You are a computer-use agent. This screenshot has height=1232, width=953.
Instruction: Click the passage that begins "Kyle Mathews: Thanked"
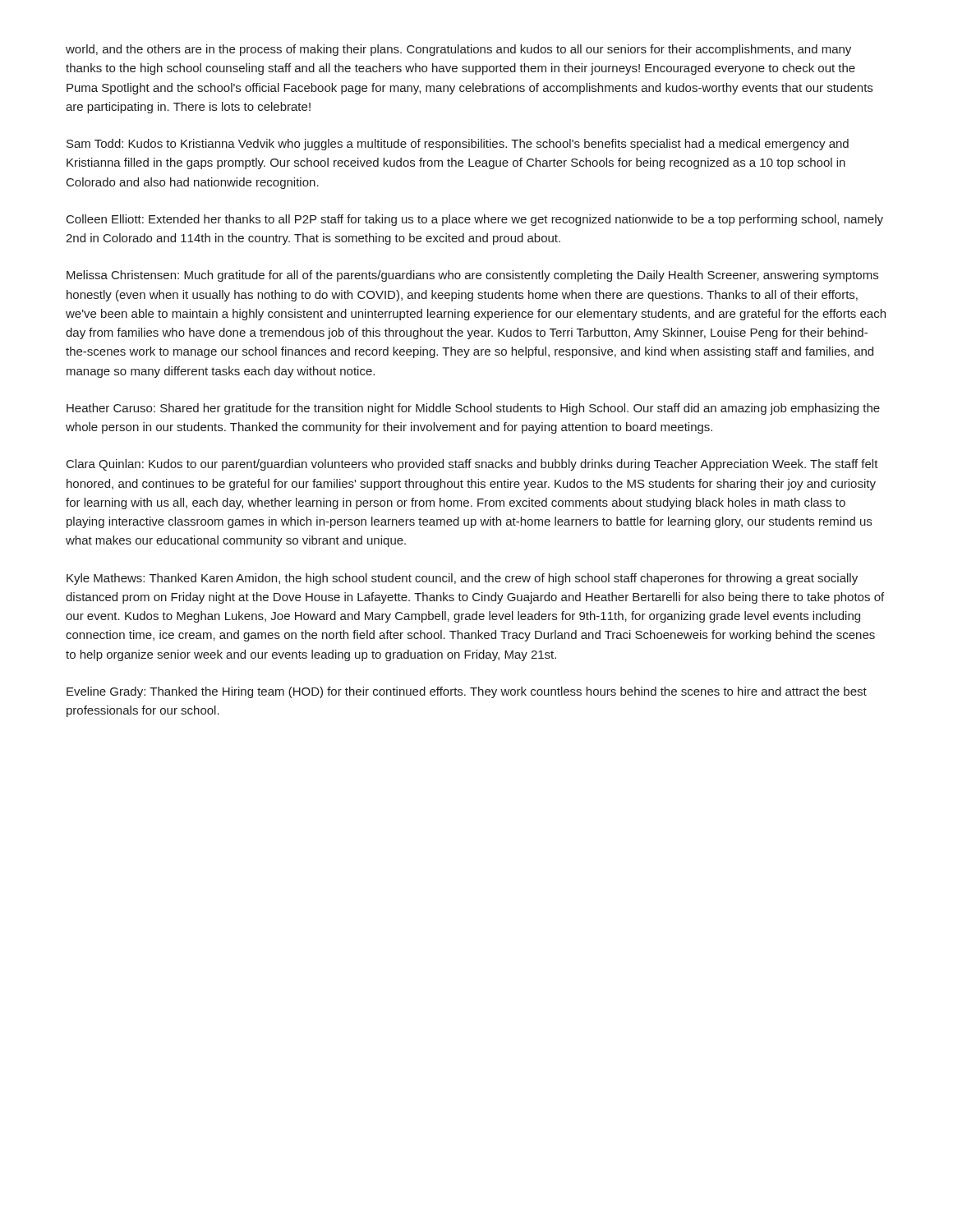pyautogui.click(x=475, y=616)
